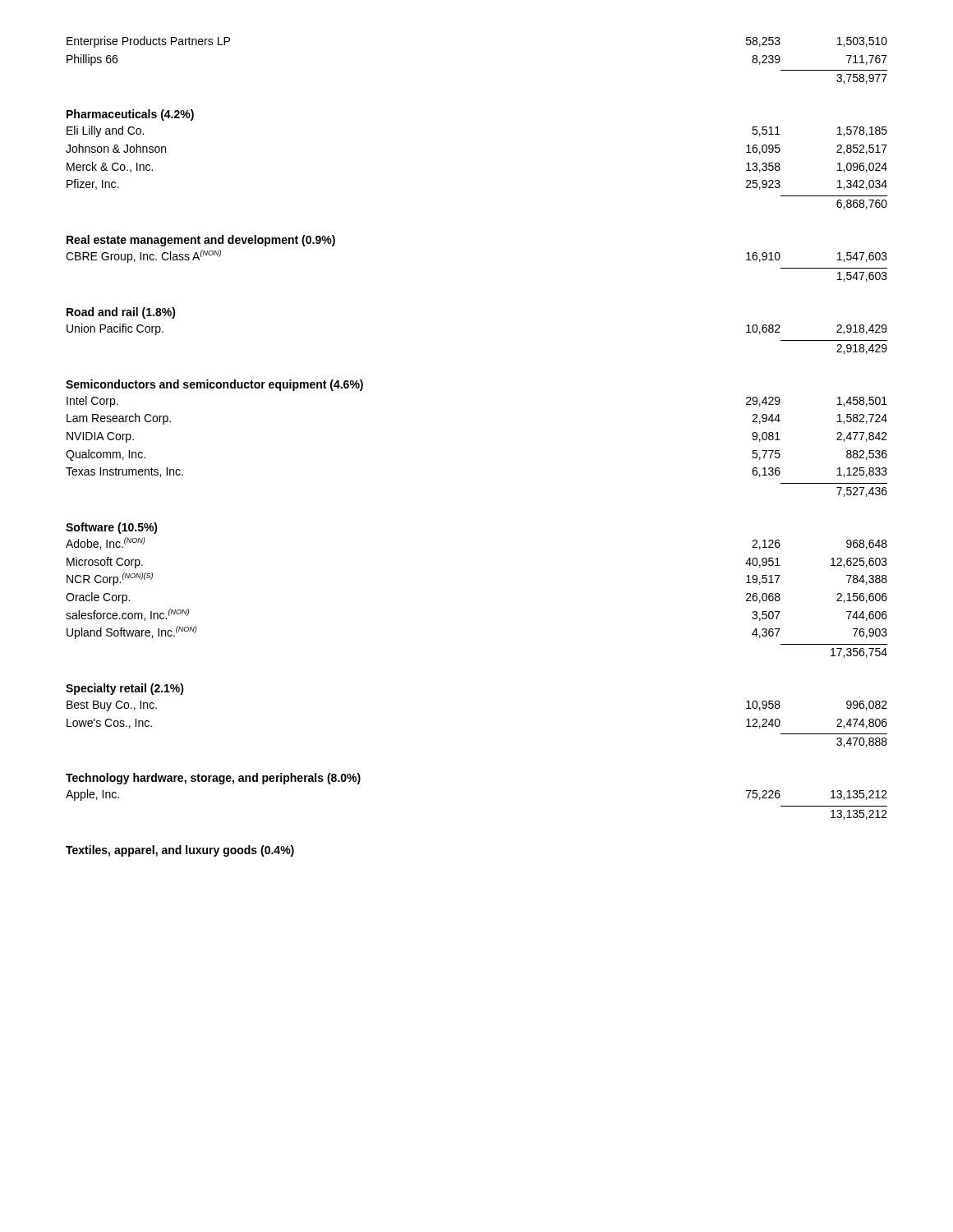Image resolution: width=953 pixels, height=1232 pixels.
Task: Navigate to the text block starting "Real estate management"
Action: tap(201, 240)
